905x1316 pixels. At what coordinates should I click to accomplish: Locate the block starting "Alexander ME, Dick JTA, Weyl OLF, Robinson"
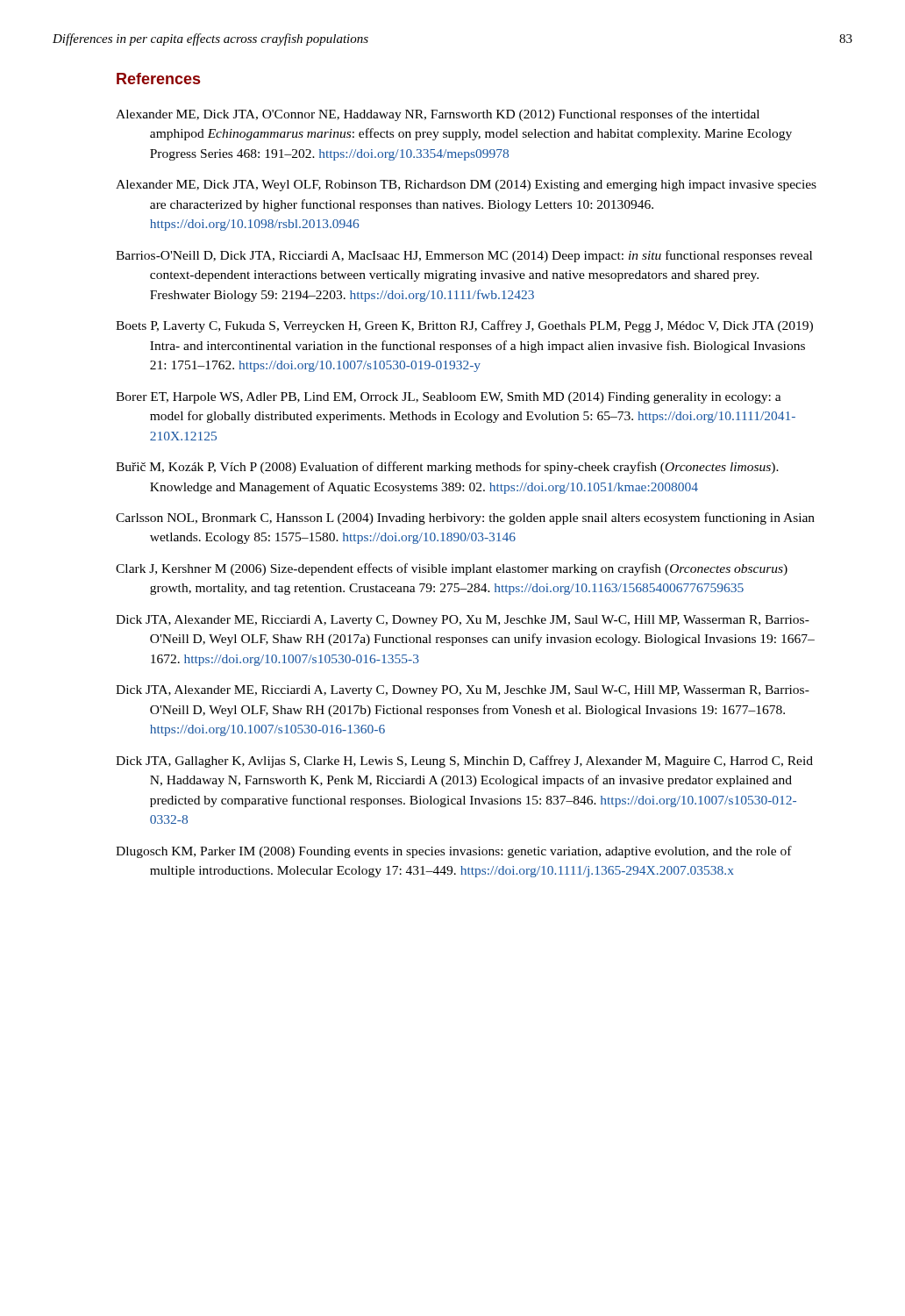(466, 204)
